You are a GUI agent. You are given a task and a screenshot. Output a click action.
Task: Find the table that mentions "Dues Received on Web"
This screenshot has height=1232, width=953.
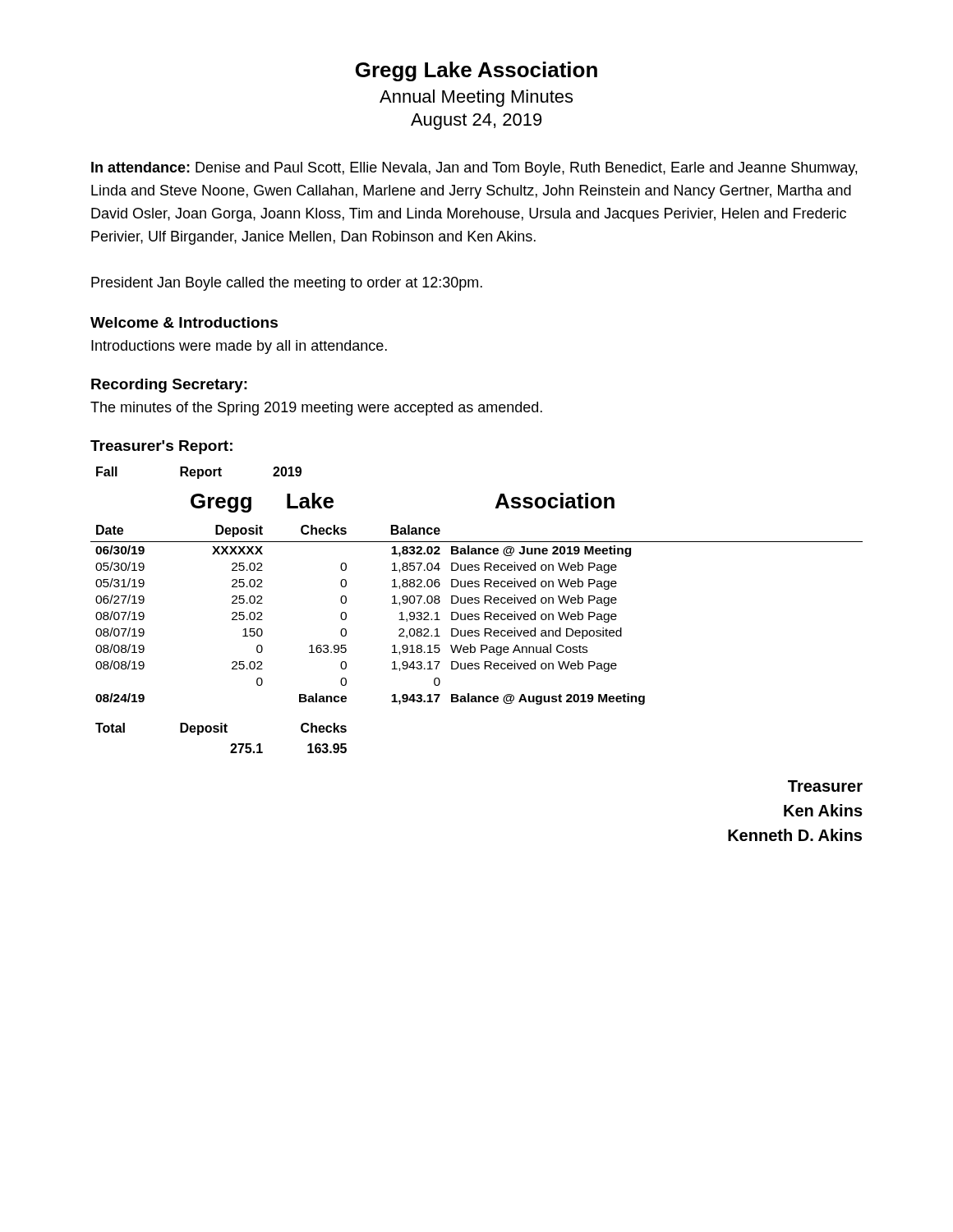tap(476, 655)
